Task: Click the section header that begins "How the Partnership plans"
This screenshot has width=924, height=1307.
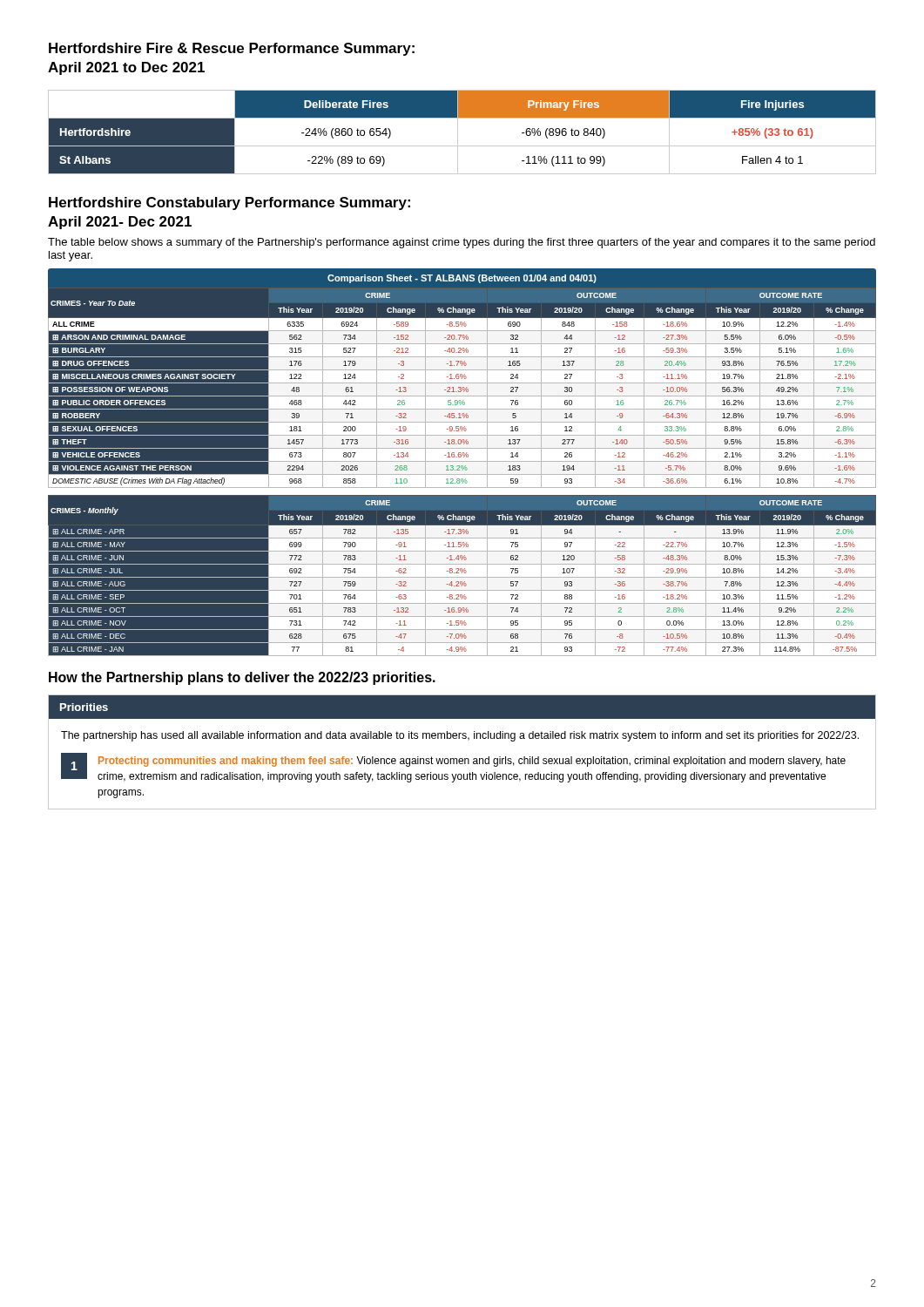Action: click(242, 678)
